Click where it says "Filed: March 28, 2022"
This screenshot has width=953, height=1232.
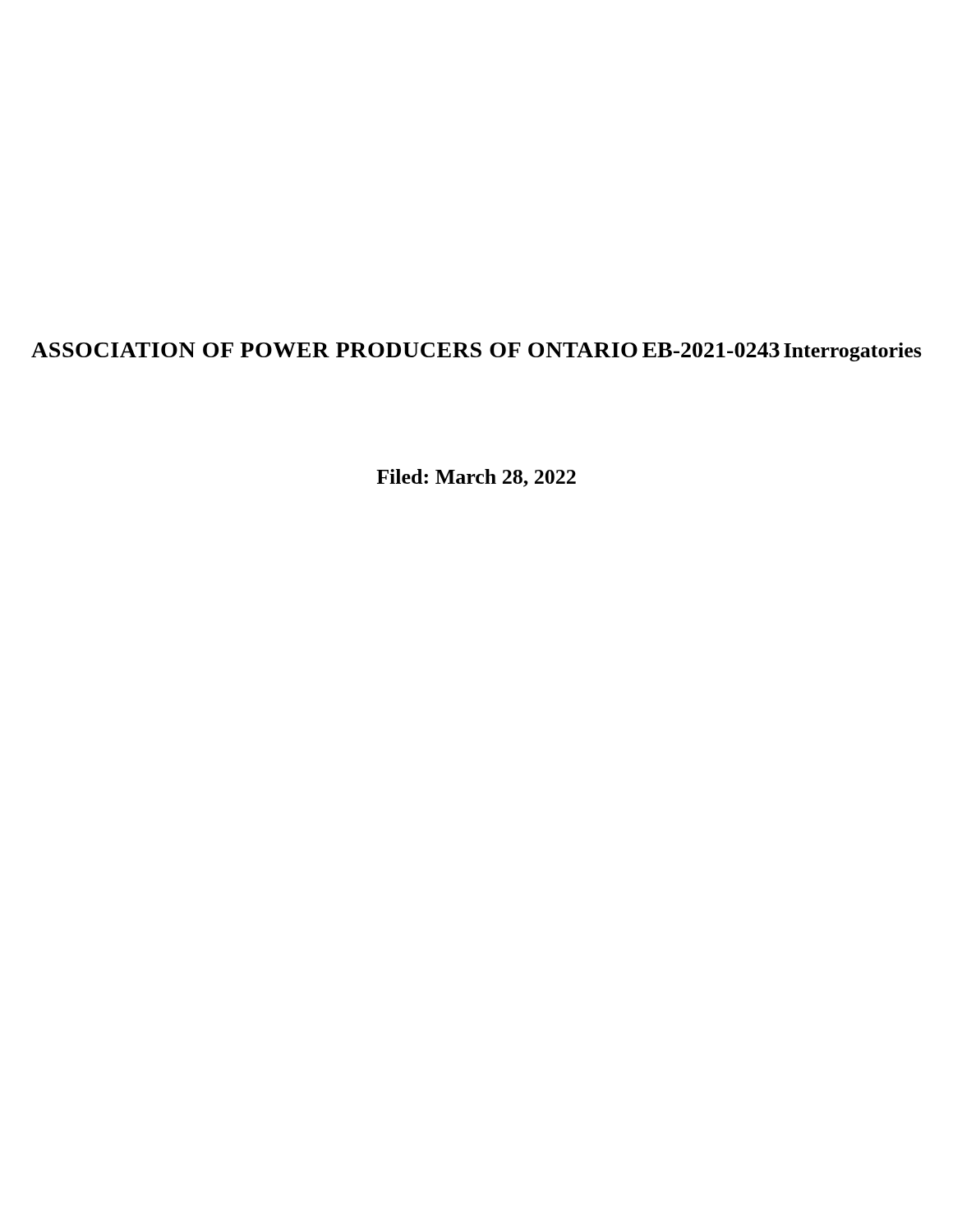476,477
